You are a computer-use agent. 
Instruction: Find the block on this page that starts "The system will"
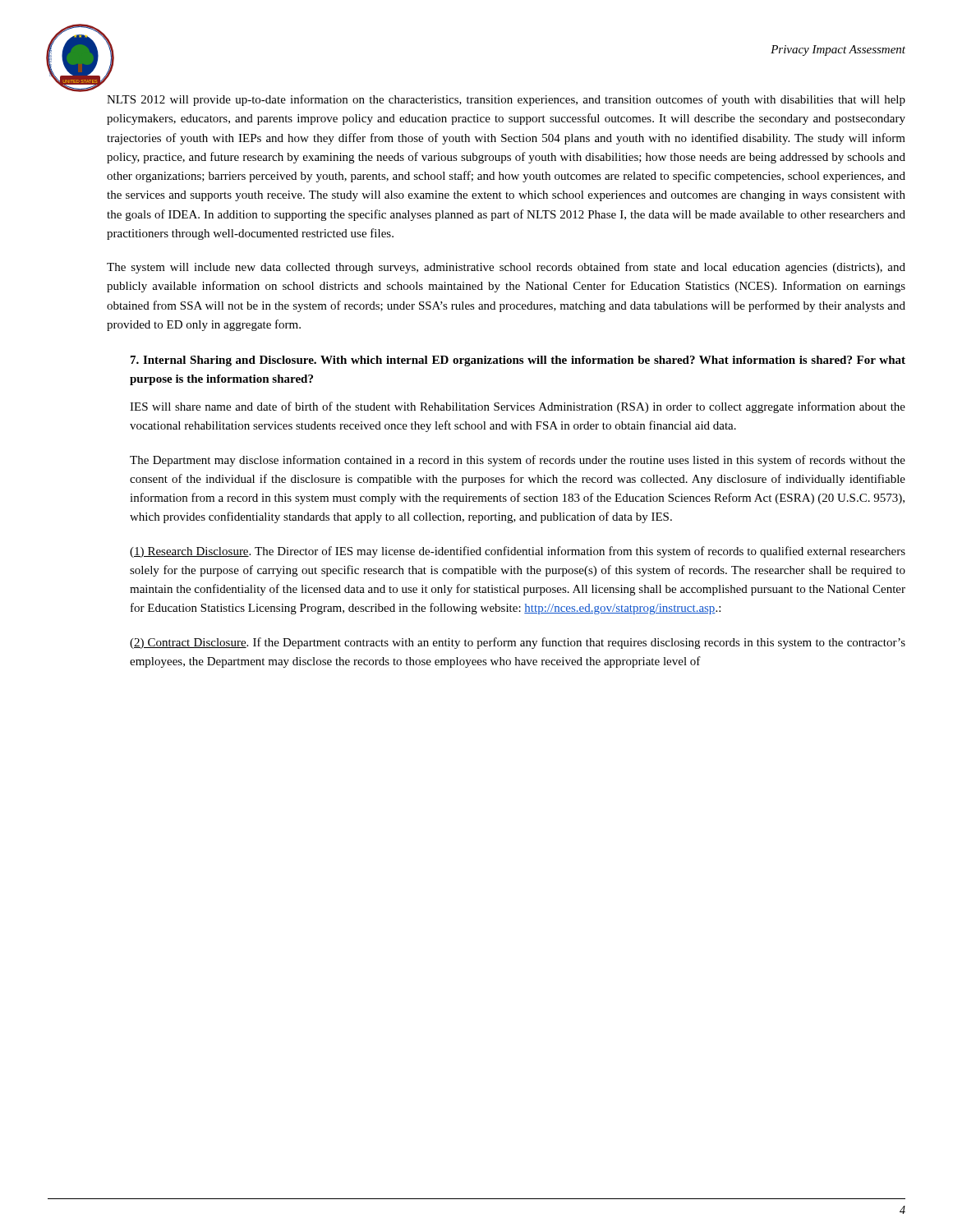coord(506,296)
